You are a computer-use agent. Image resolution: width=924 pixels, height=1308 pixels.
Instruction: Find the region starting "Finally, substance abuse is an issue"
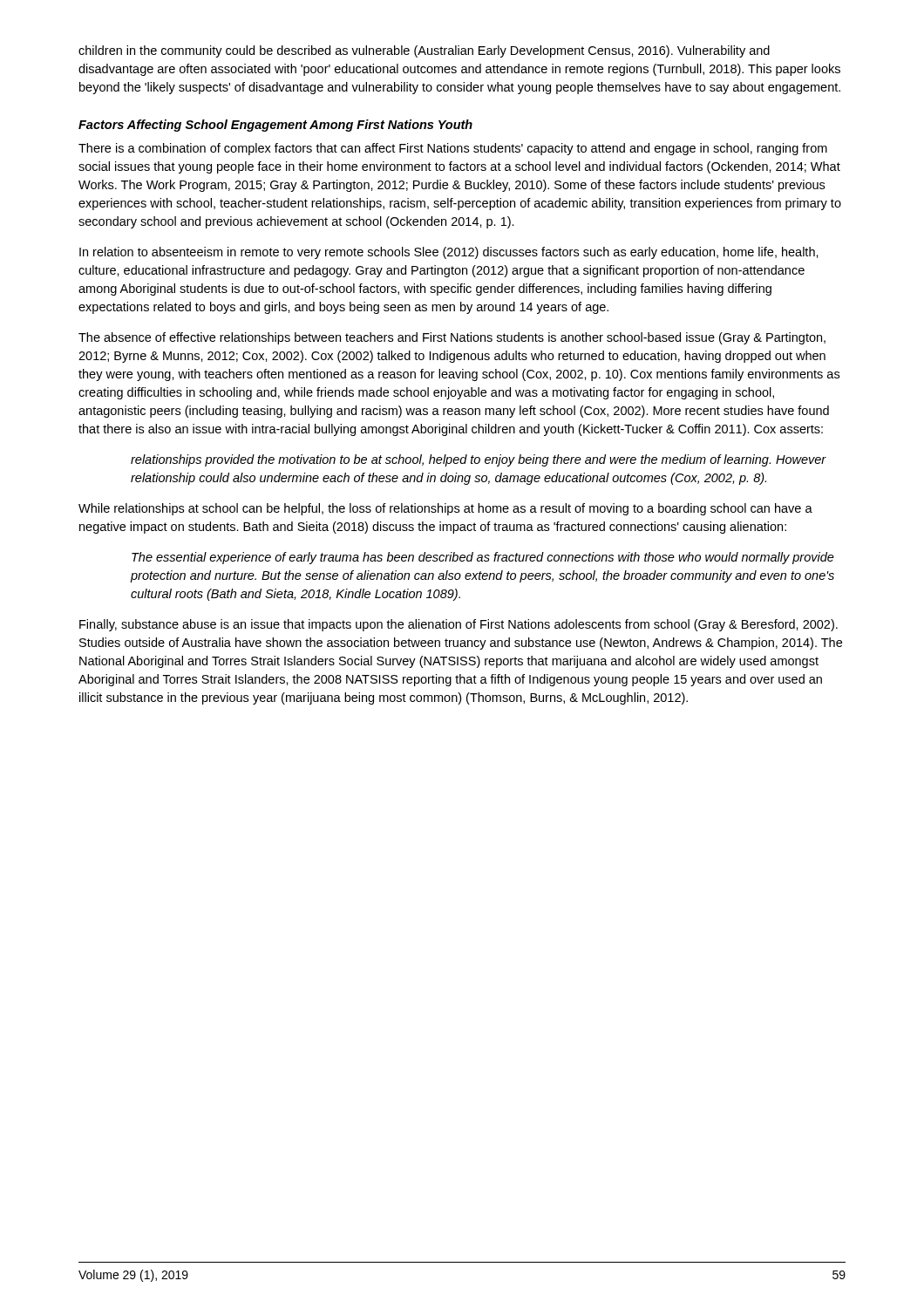click(461, 661)
